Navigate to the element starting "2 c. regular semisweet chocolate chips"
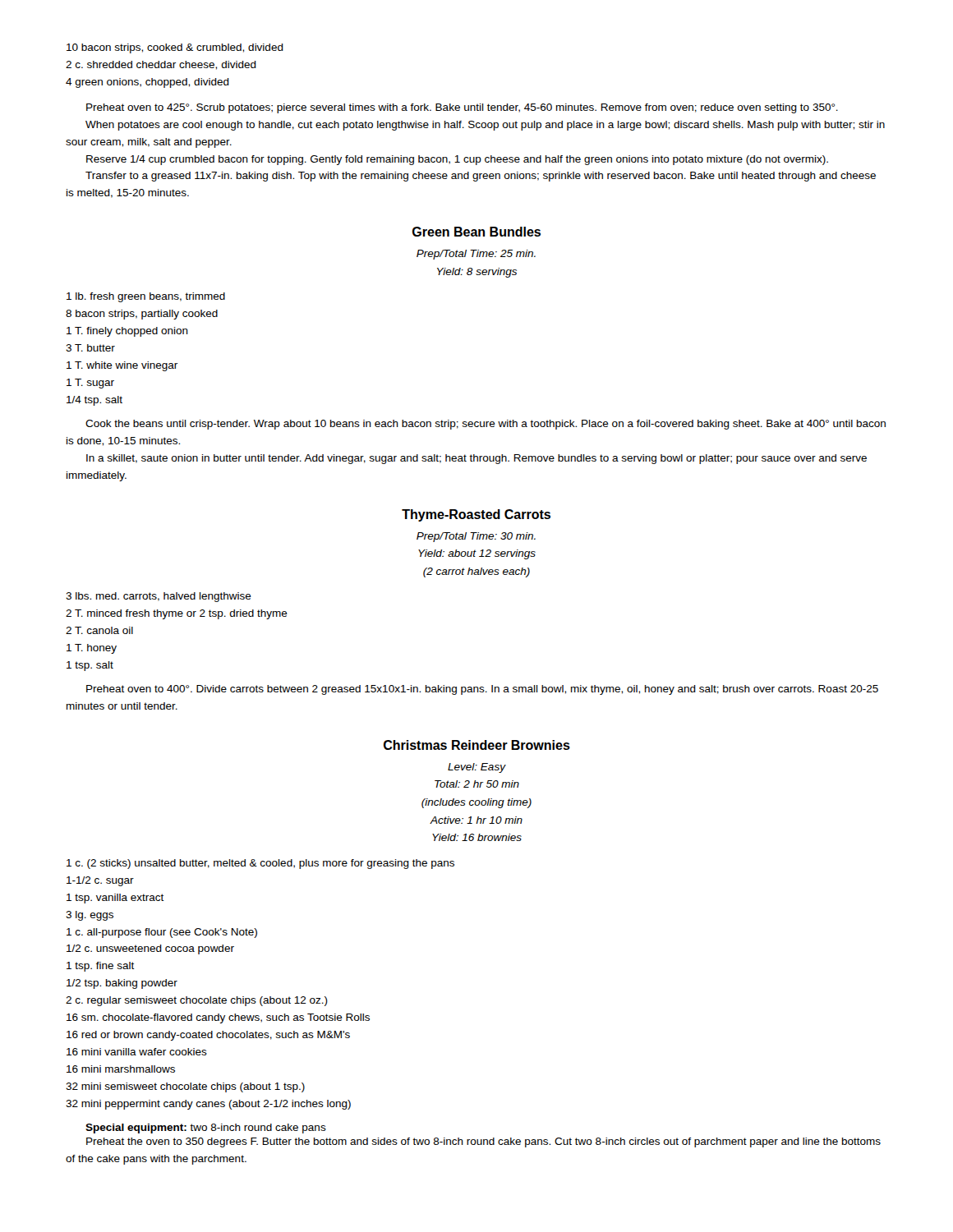953x1232 pixels. point(197,1000)
